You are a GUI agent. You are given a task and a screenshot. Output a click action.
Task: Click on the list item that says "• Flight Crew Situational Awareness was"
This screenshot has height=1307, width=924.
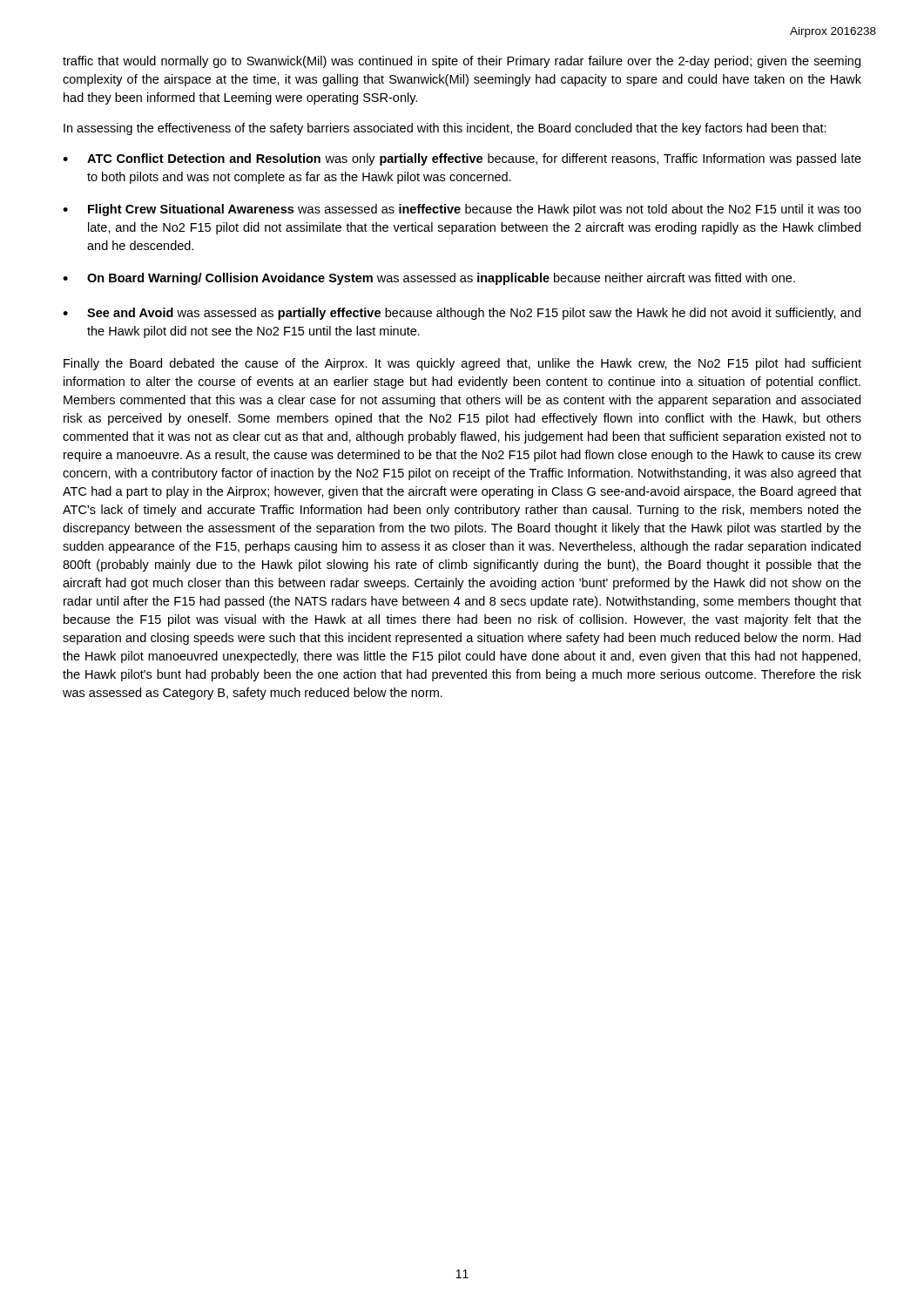(462, 228)
